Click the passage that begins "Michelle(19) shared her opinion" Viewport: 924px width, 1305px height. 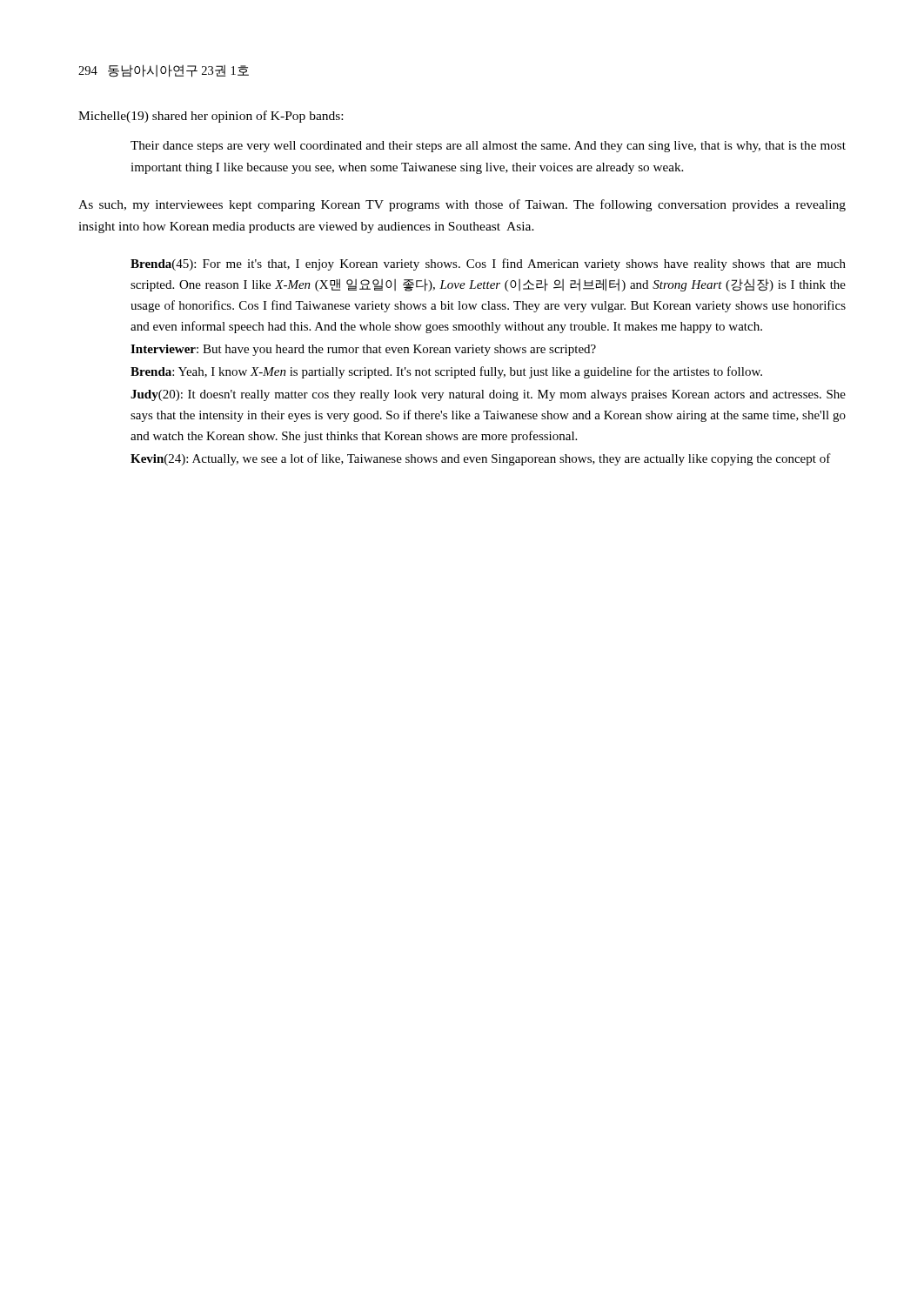click(211, 115)
